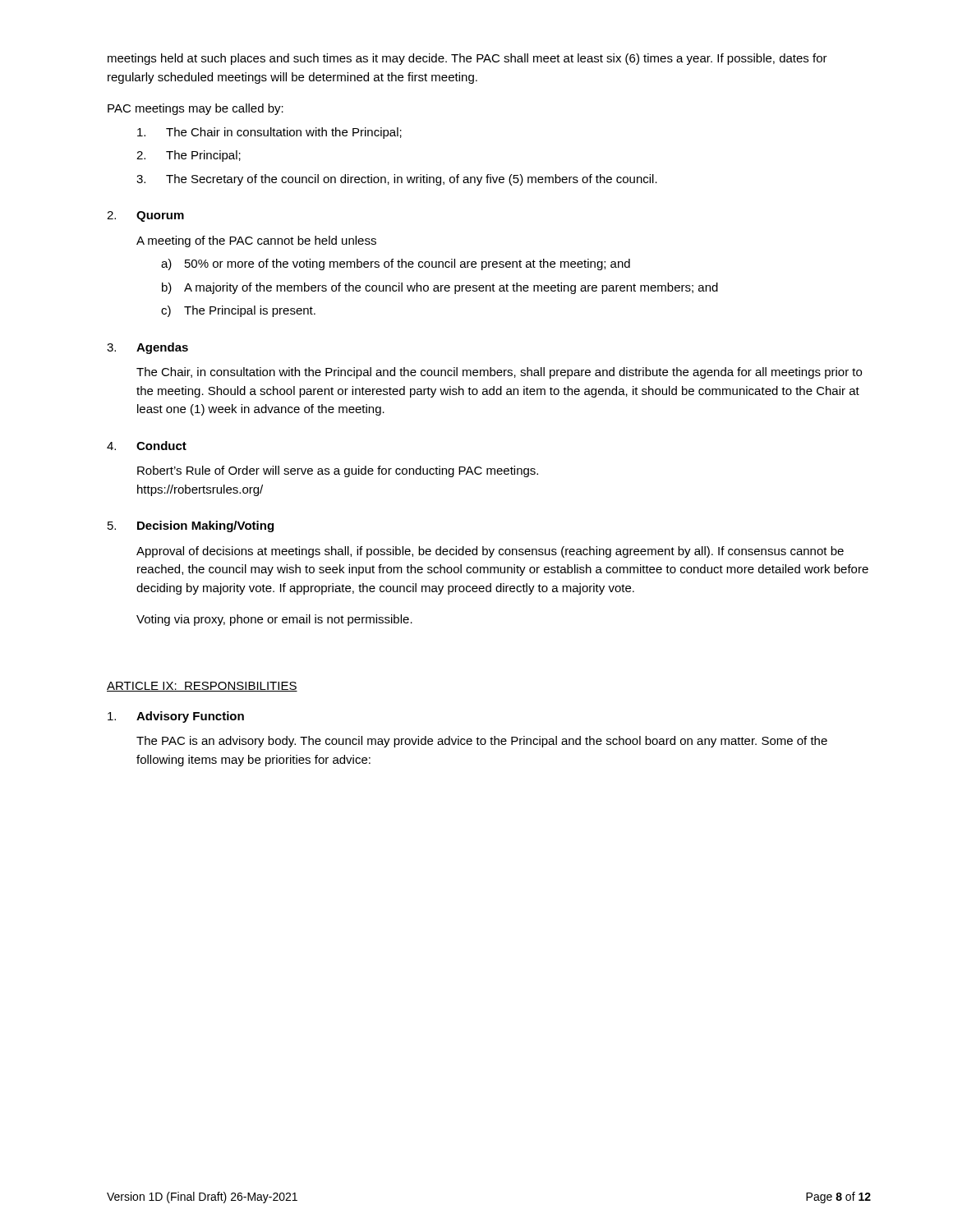This screenshot has height=1232, width=953.
Task: Select the section header that says "ARTICLE IX: RESPONSIBILITIES"
Action: point(202,685)
